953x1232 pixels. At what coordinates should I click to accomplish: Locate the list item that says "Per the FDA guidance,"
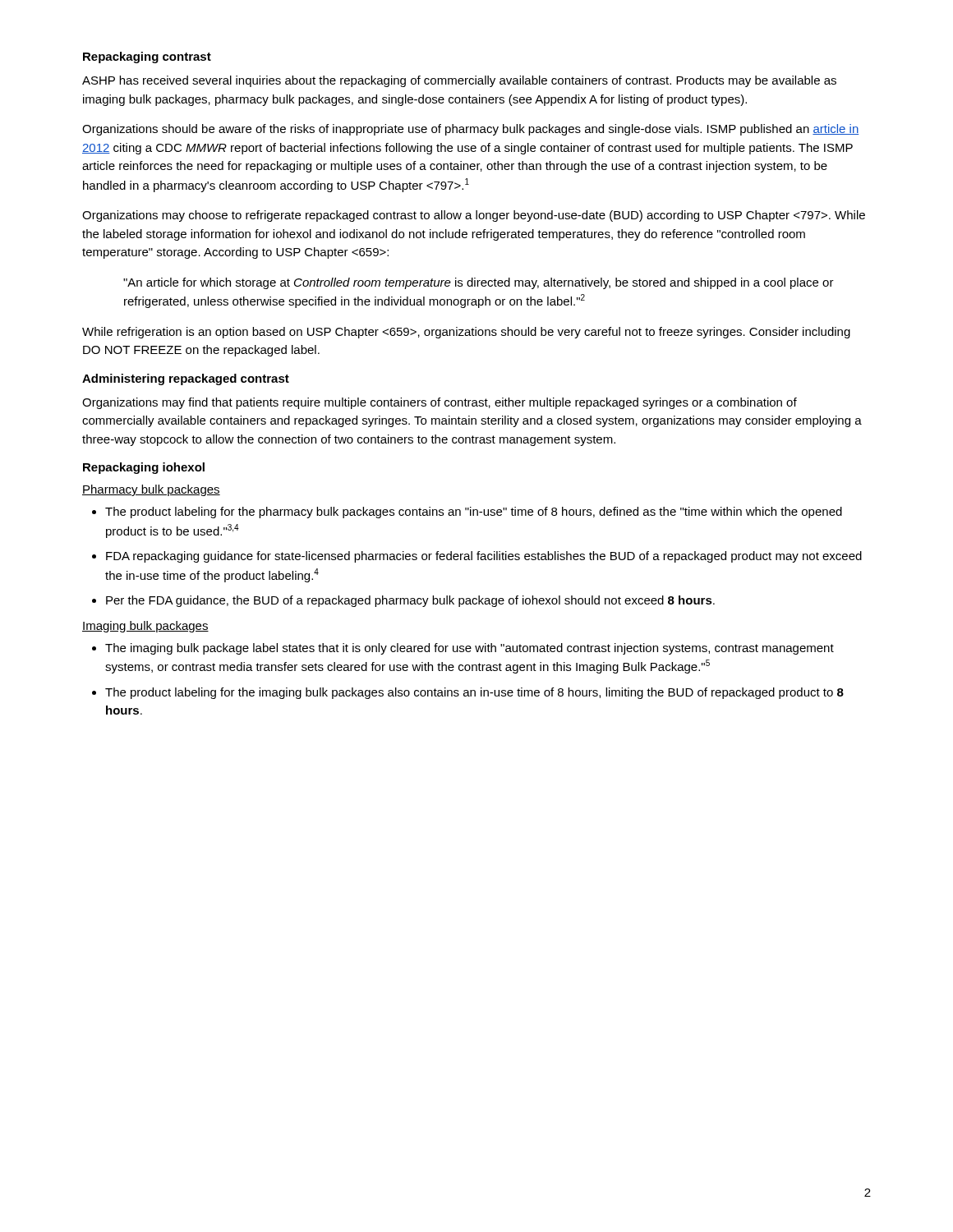(410, 600)
